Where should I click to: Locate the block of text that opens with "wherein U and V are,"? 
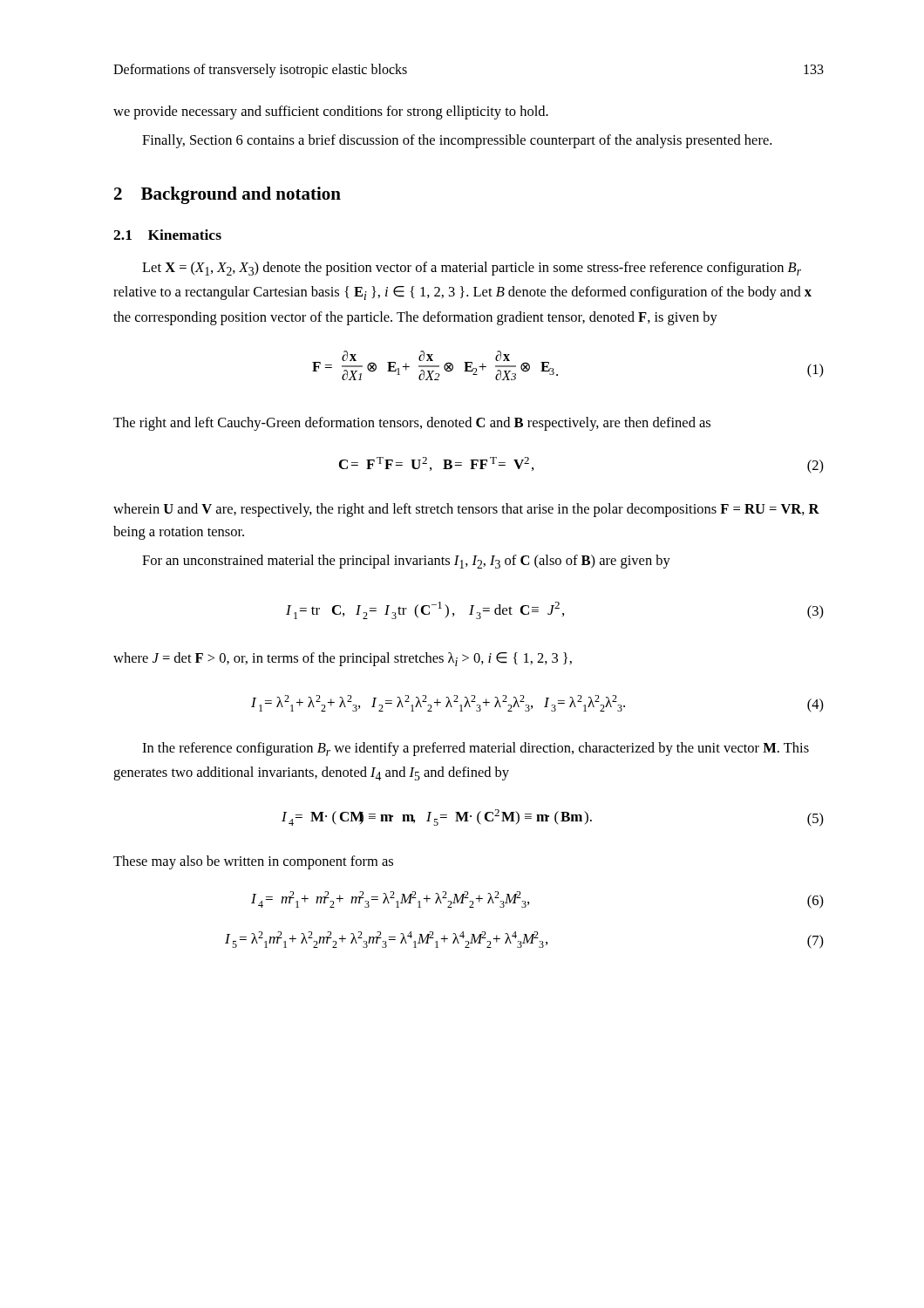point(466,520)
